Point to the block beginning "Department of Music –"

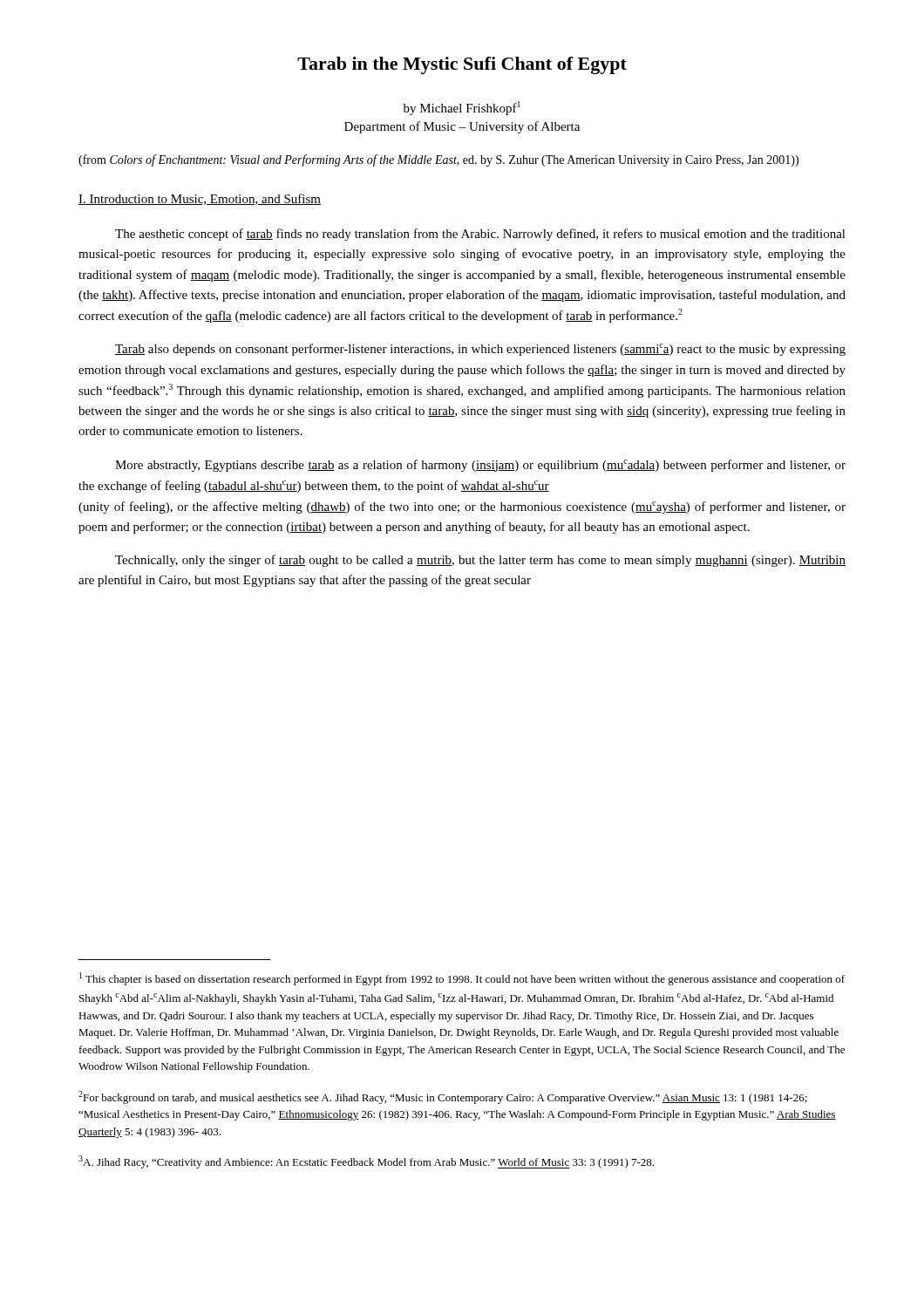point(462,126)
